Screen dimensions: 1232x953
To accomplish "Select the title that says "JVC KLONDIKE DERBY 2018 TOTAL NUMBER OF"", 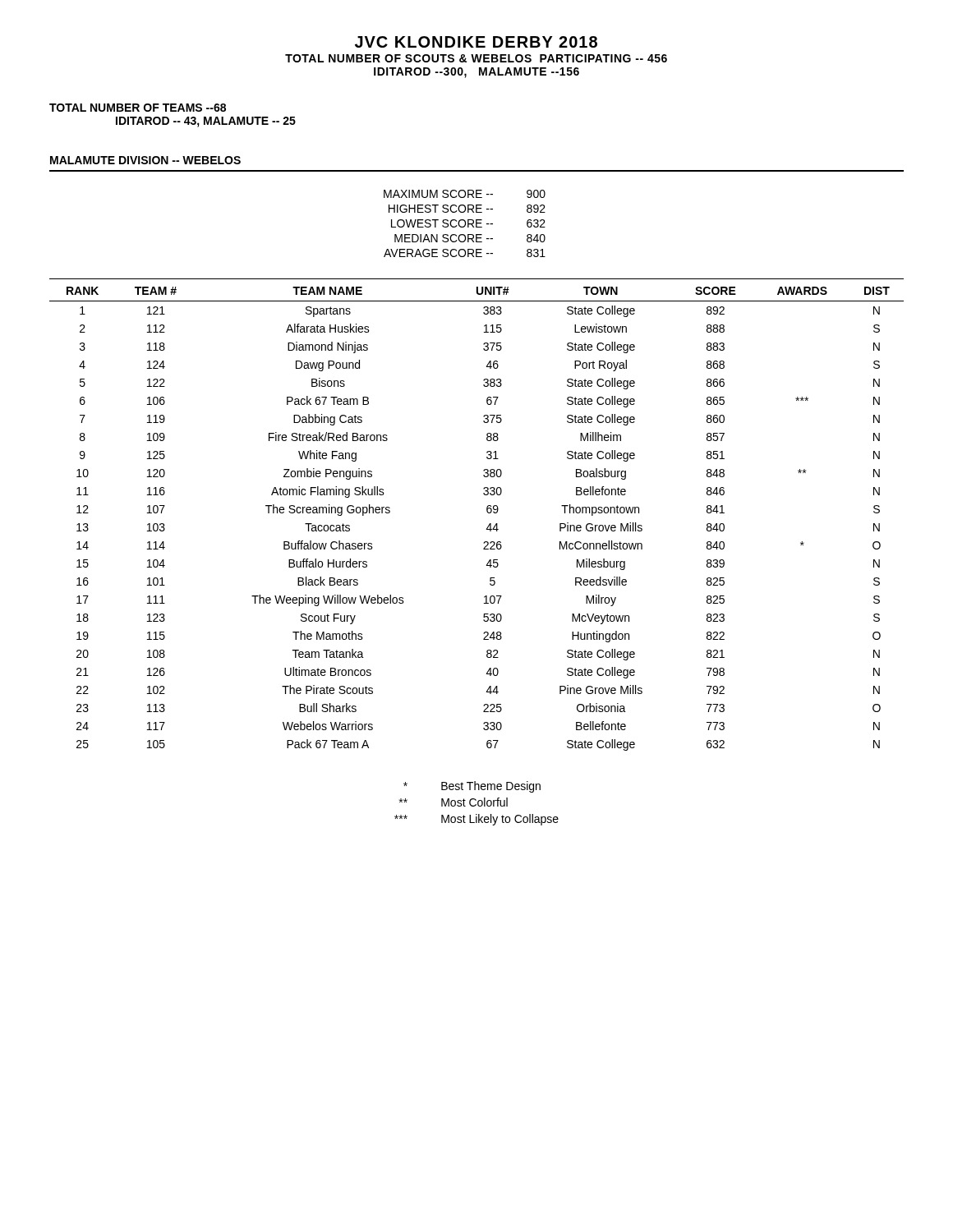I will coord(476,55).
